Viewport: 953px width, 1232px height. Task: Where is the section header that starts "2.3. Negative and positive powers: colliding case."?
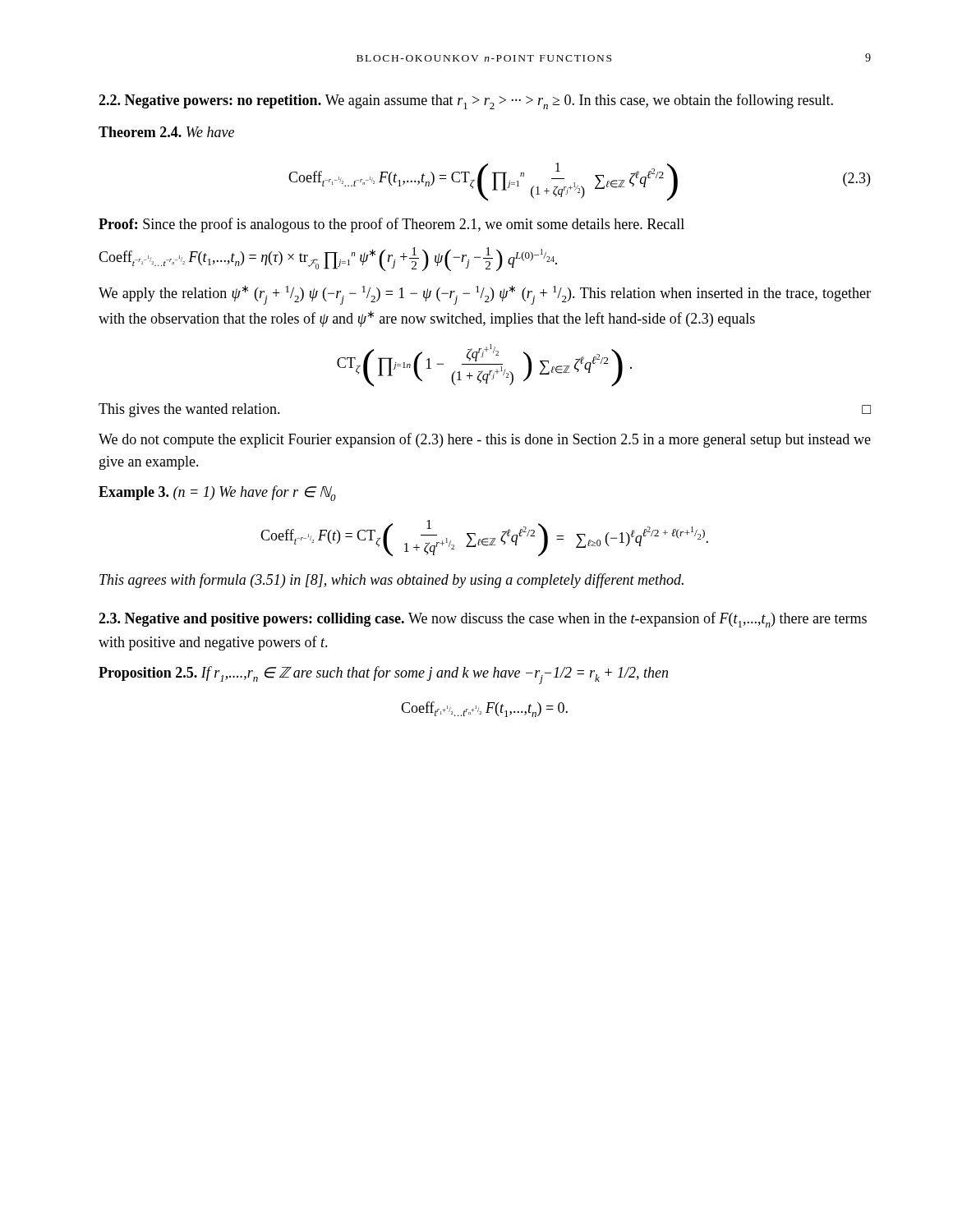point(483,630)
